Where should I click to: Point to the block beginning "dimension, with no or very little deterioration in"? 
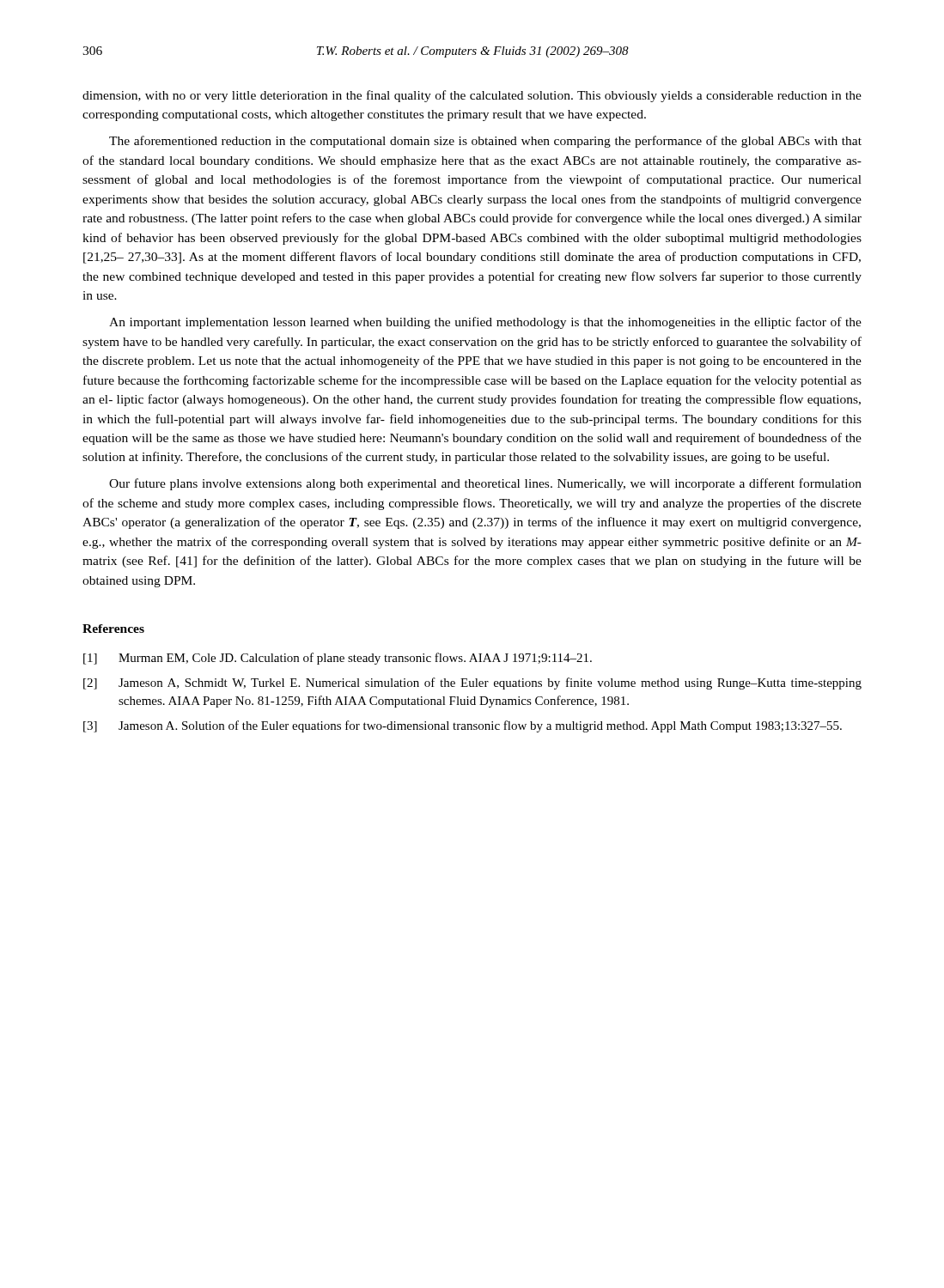coord(472,338)
